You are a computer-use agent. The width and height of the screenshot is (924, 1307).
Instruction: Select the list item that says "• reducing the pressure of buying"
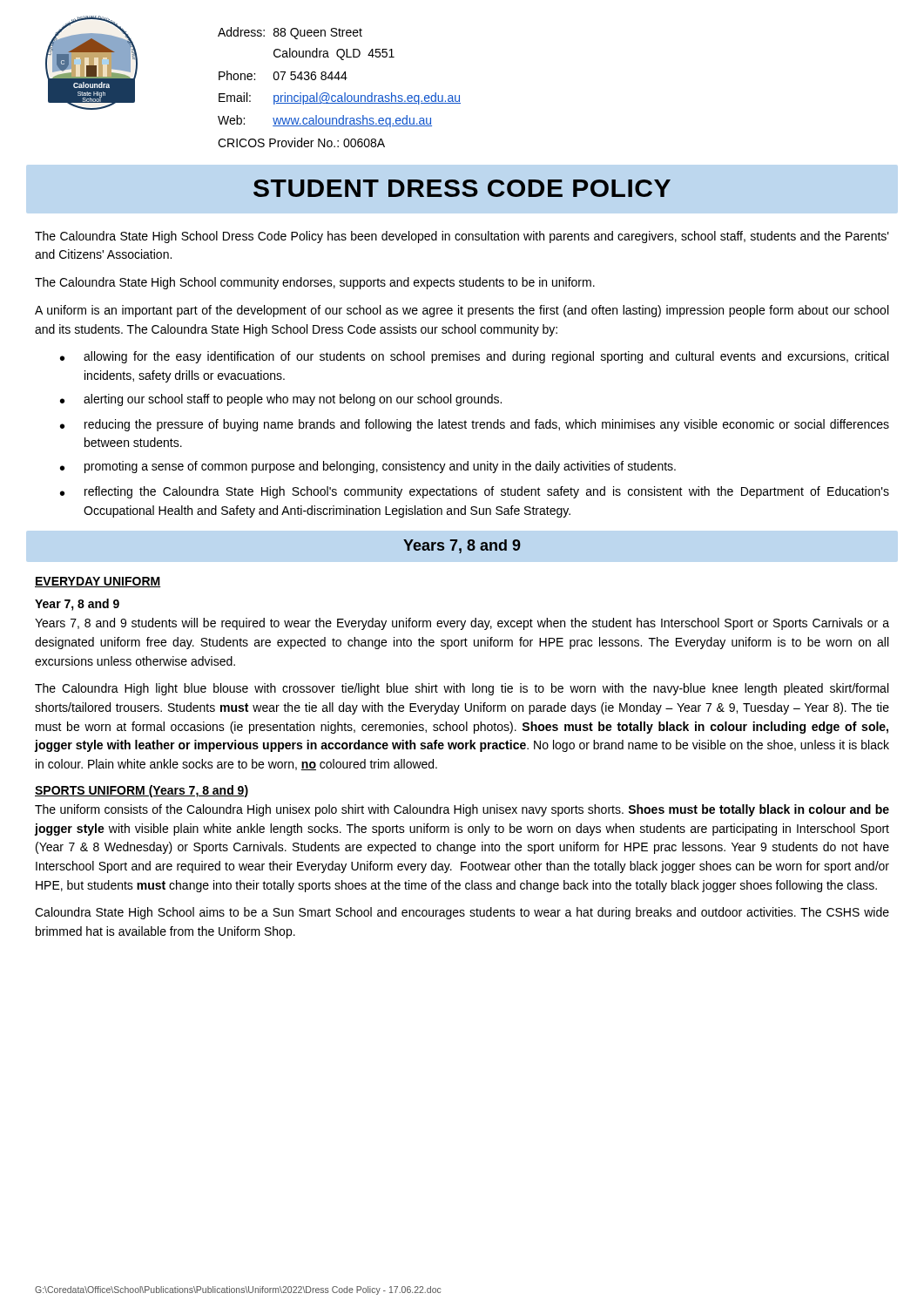462,434
